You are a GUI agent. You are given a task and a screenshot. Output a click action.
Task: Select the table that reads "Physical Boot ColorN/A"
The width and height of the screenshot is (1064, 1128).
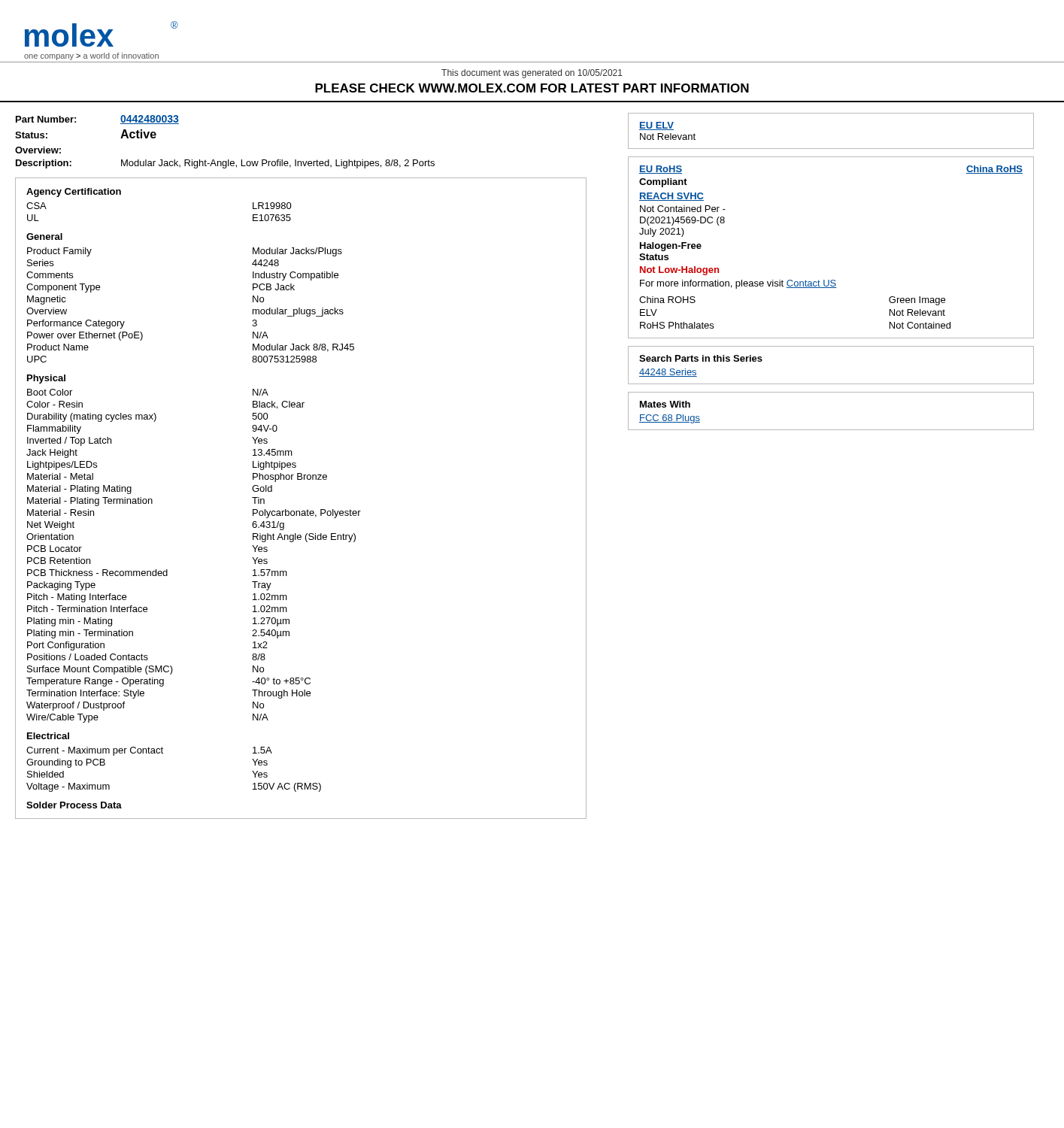pos(301,547)
